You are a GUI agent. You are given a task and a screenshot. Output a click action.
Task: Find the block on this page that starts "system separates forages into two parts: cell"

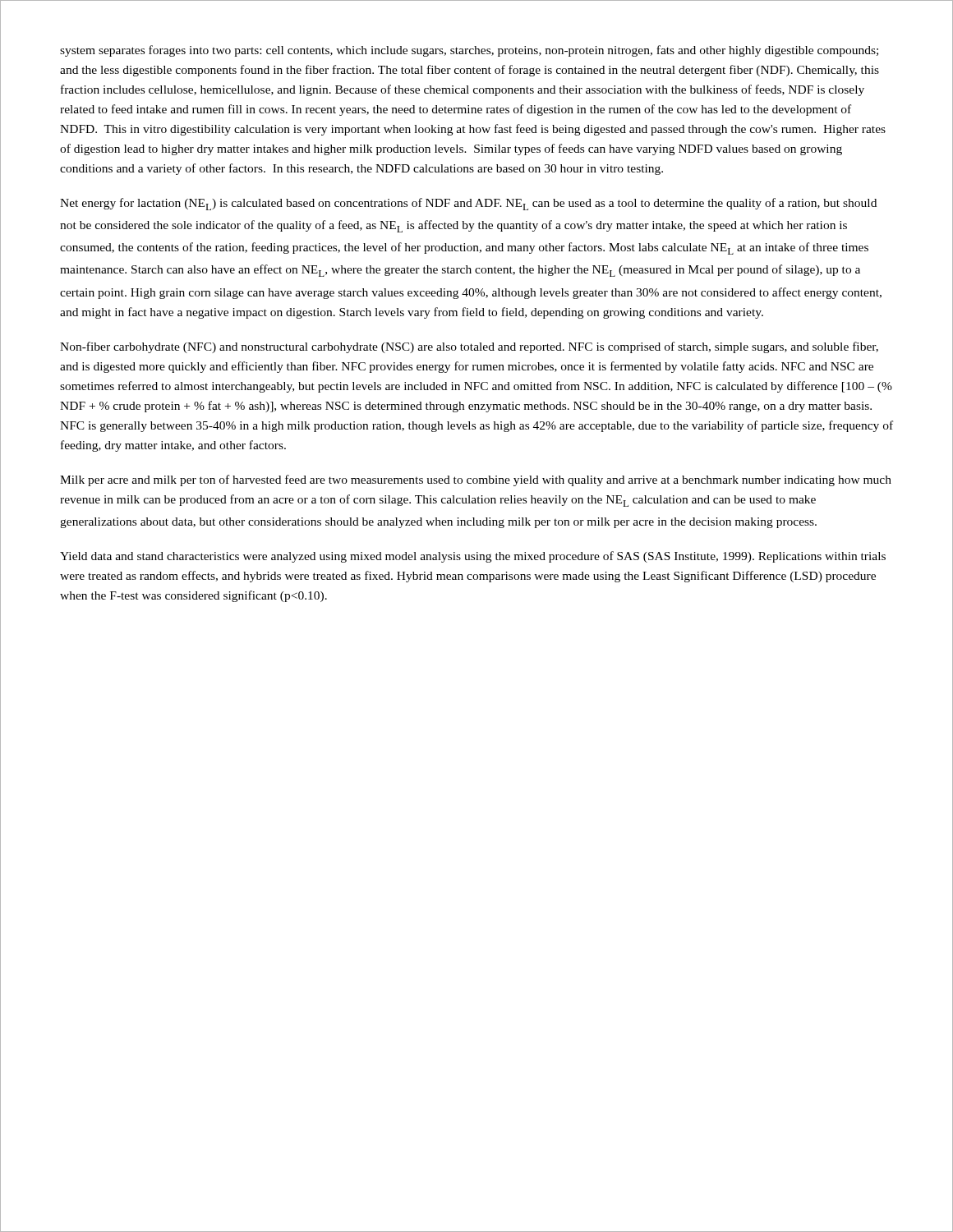[473, 109]
